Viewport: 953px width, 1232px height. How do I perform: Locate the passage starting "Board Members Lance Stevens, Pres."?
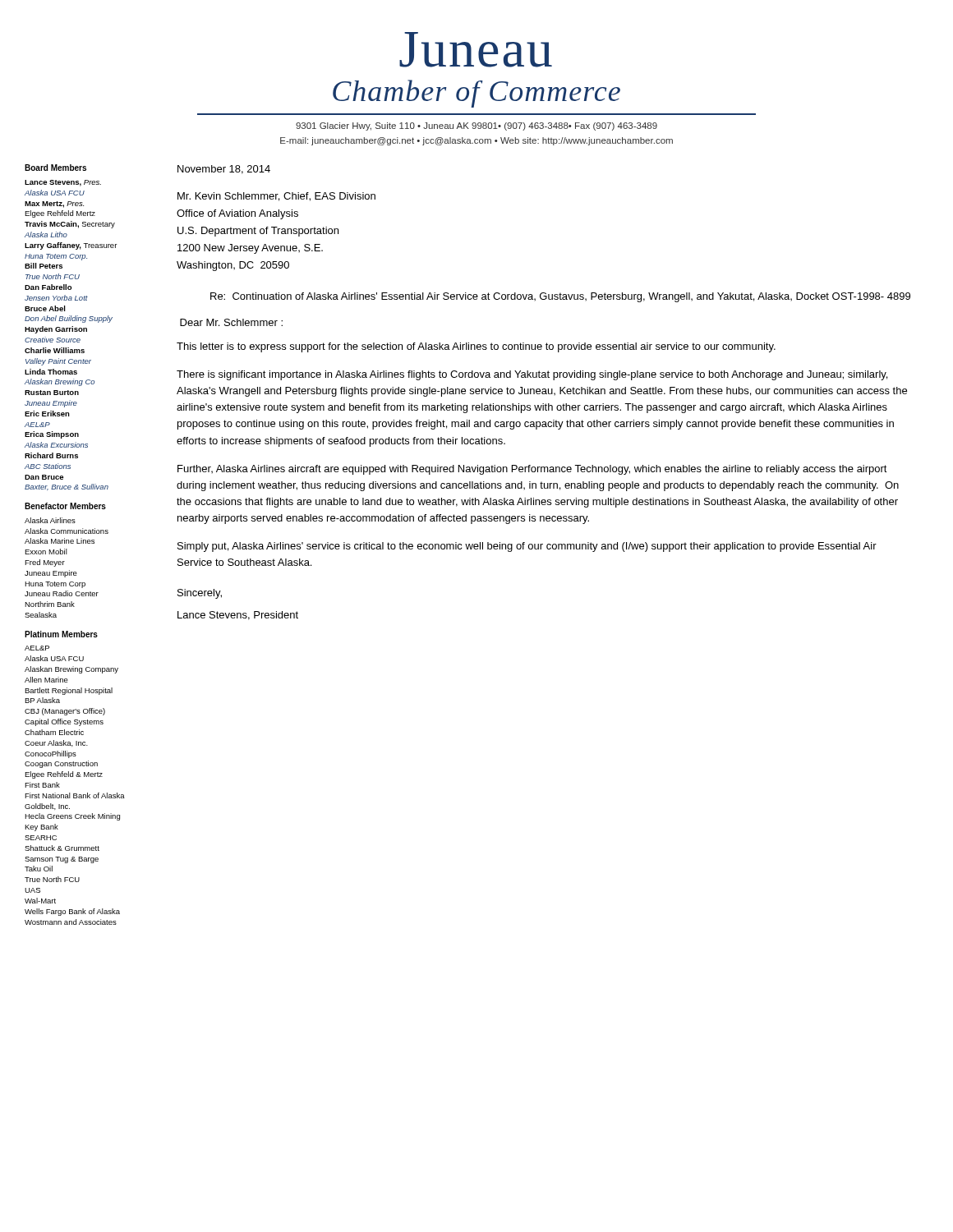pos(88,328)
